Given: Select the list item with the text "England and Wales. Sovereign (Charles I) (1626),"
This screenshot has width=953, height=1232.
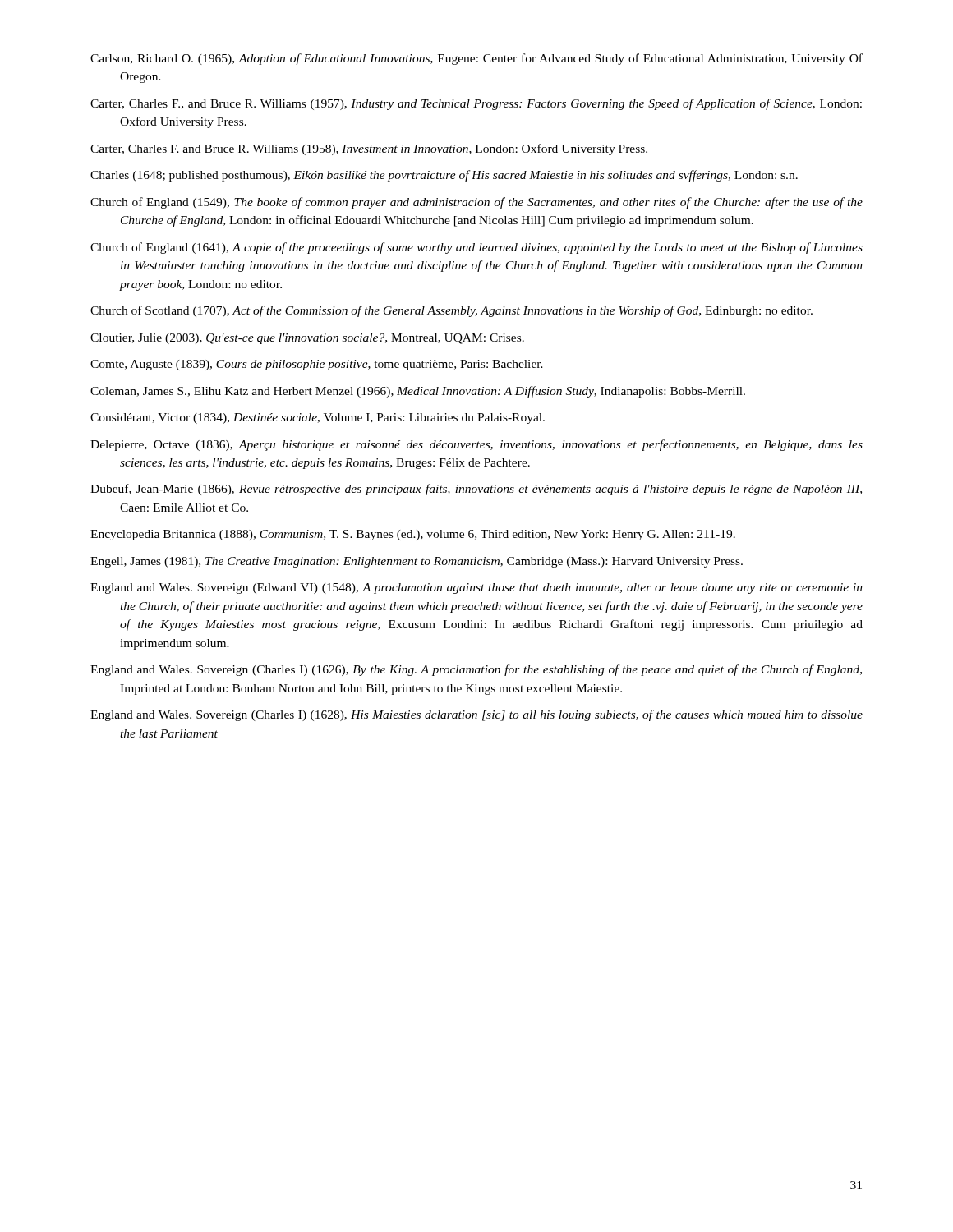Looking at the screenshot, I should point(476,678).
